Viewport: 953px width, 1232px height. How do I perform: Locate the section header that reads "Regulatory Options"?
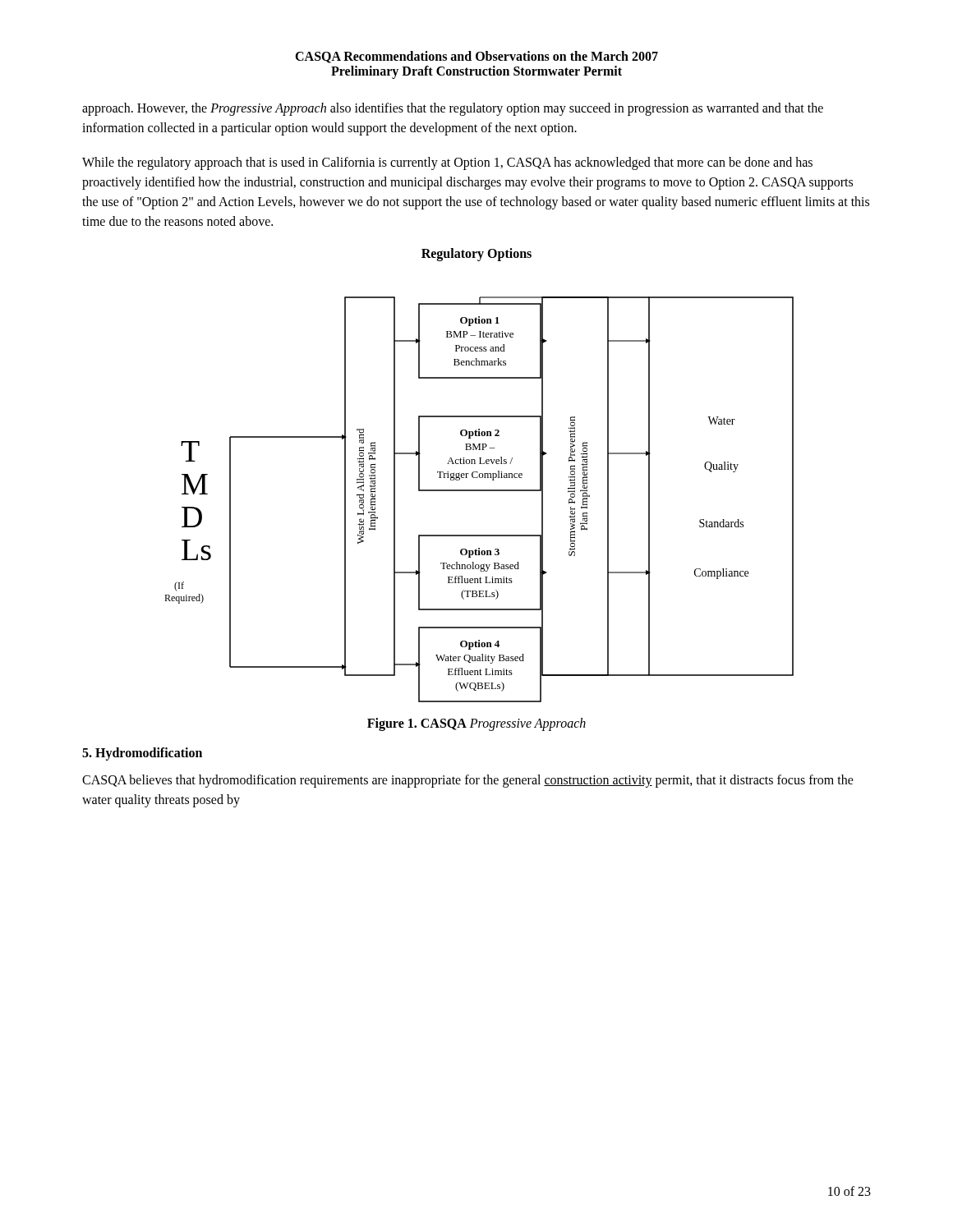click(x=476, y=253)
